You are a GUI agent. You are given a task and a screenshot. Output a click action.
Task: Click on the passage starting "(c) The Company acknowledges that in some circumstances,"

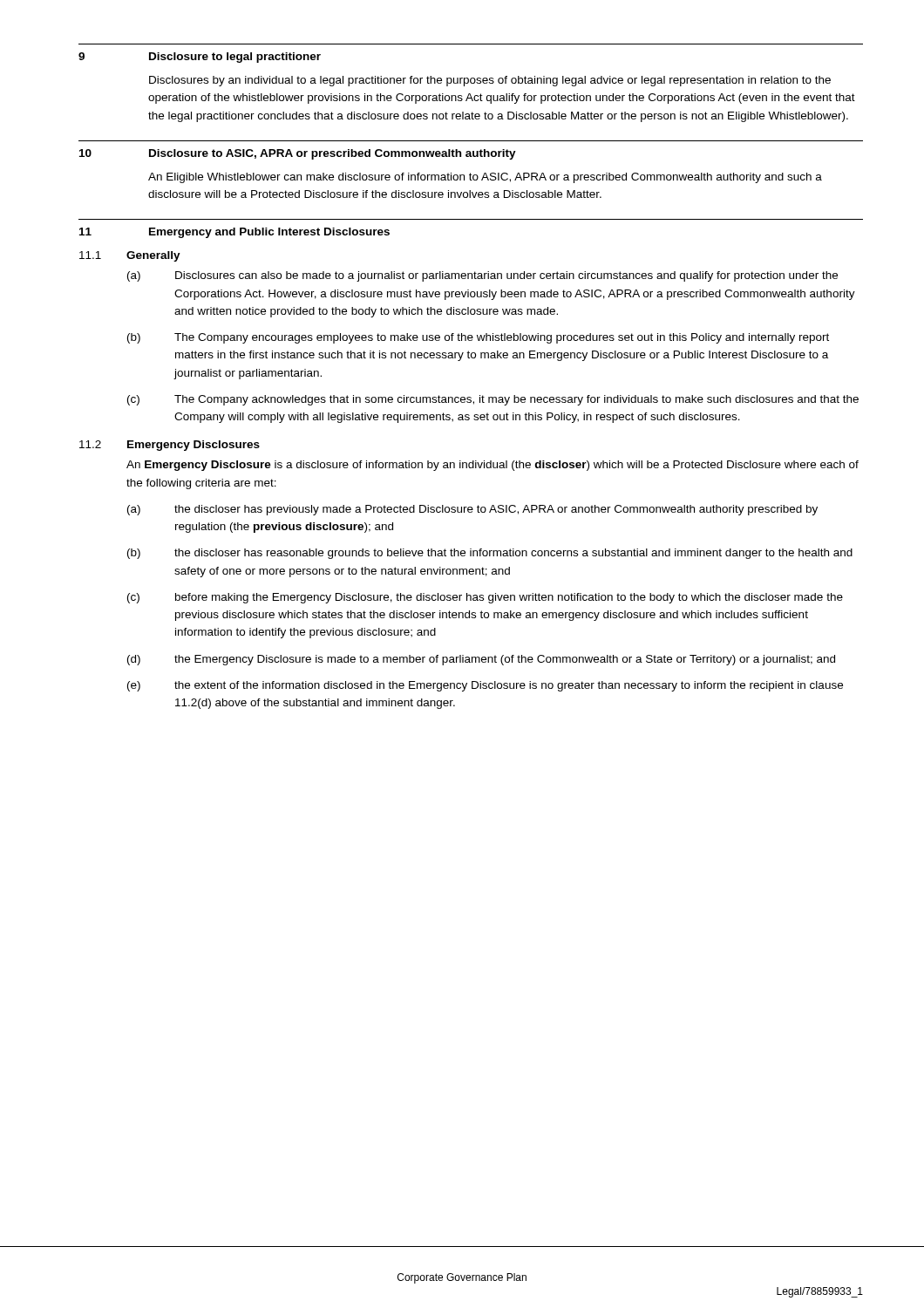tap(495, 408)
